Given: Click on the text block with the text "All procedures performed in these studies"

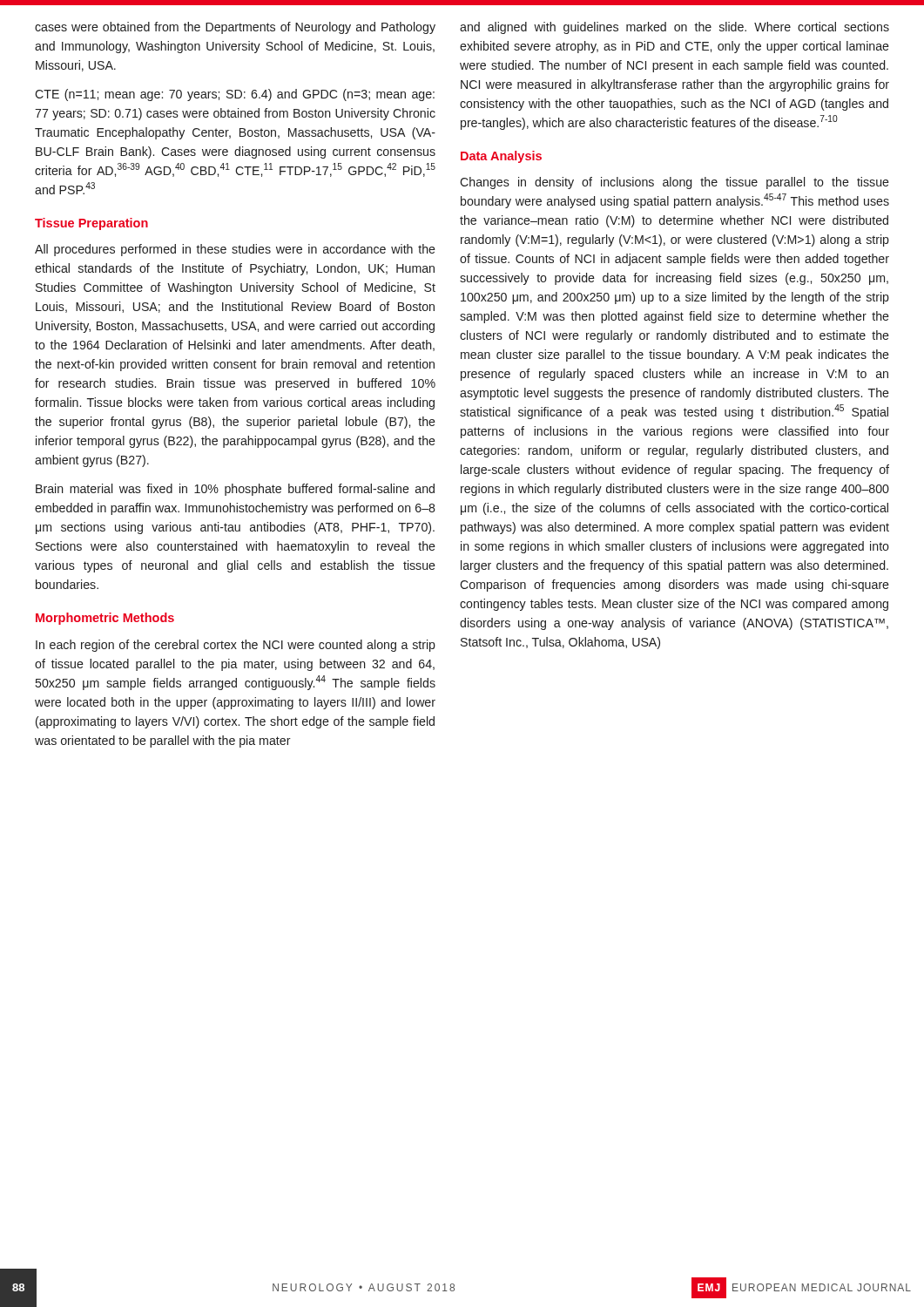Looking at the screenshot, I should coord(235,417).
